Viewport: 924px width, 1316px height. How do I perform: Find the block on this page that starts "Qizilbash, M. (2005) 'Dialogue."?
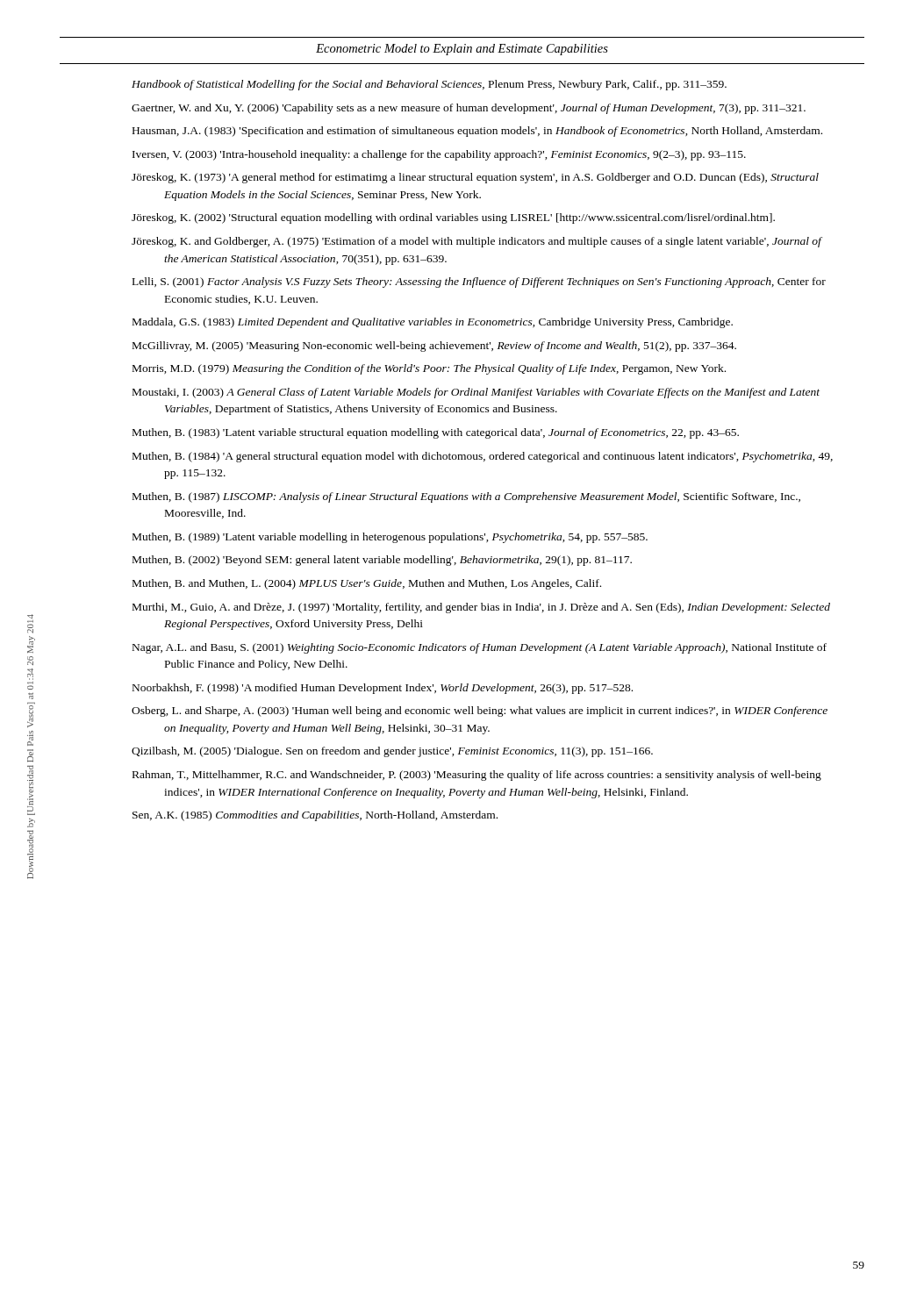(392, 751)
